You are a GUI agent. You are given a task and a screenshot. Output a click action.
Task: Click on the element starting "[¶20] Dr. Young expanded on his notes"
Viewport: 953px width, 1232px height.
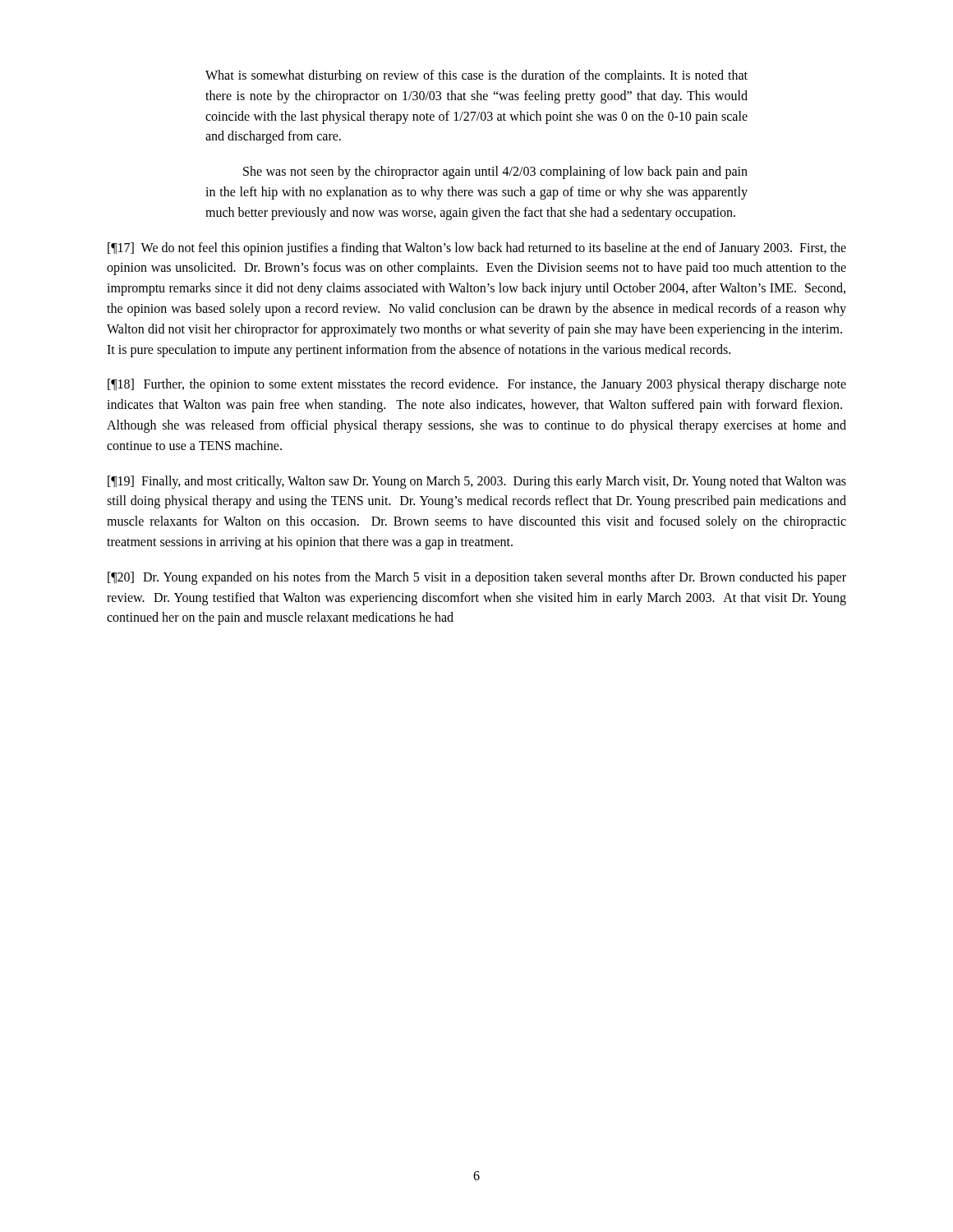(476, 597)
